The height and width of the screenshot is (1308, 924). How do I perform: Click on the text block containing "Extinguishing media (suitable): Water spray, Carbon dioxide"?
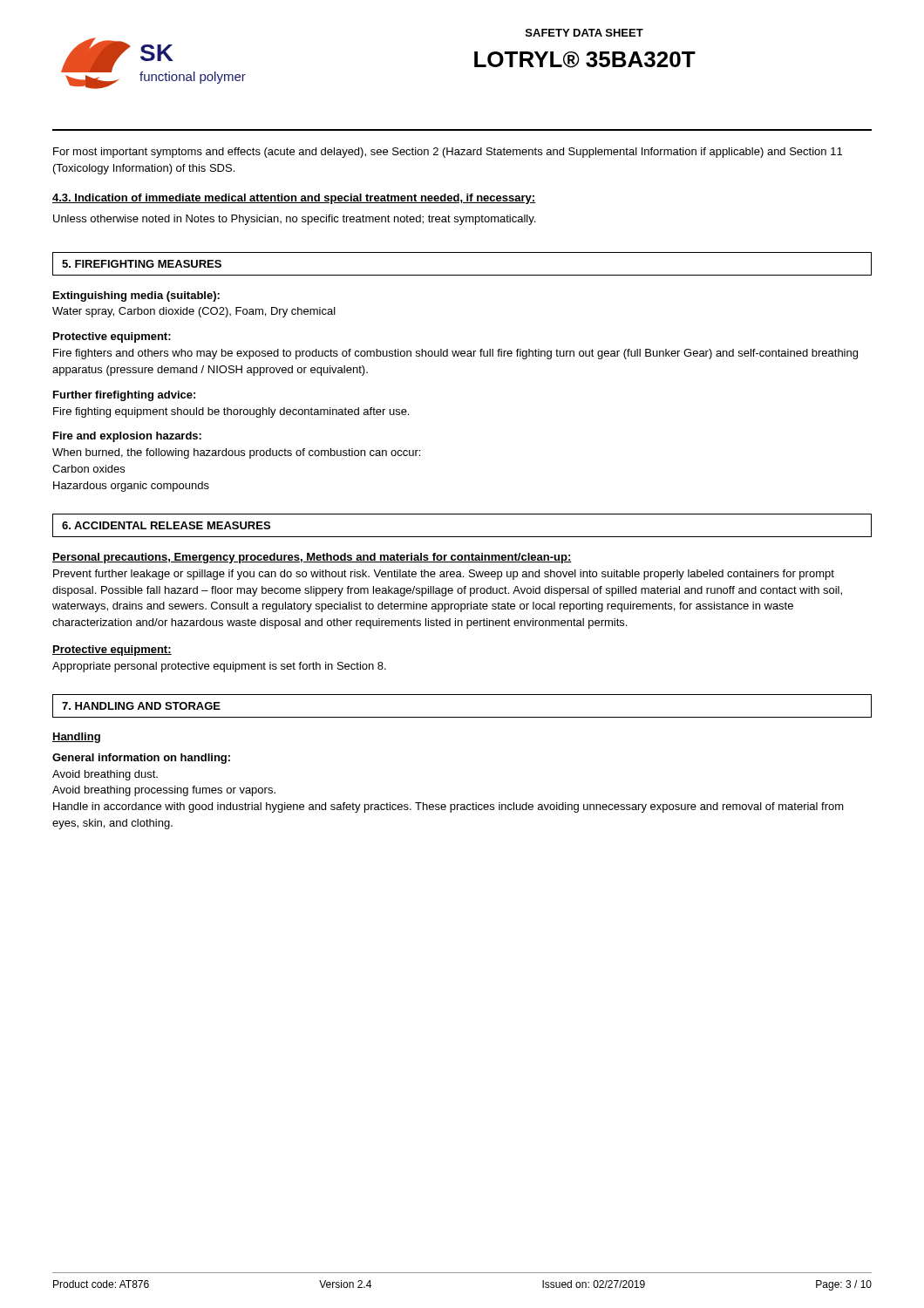coord(194,303)
